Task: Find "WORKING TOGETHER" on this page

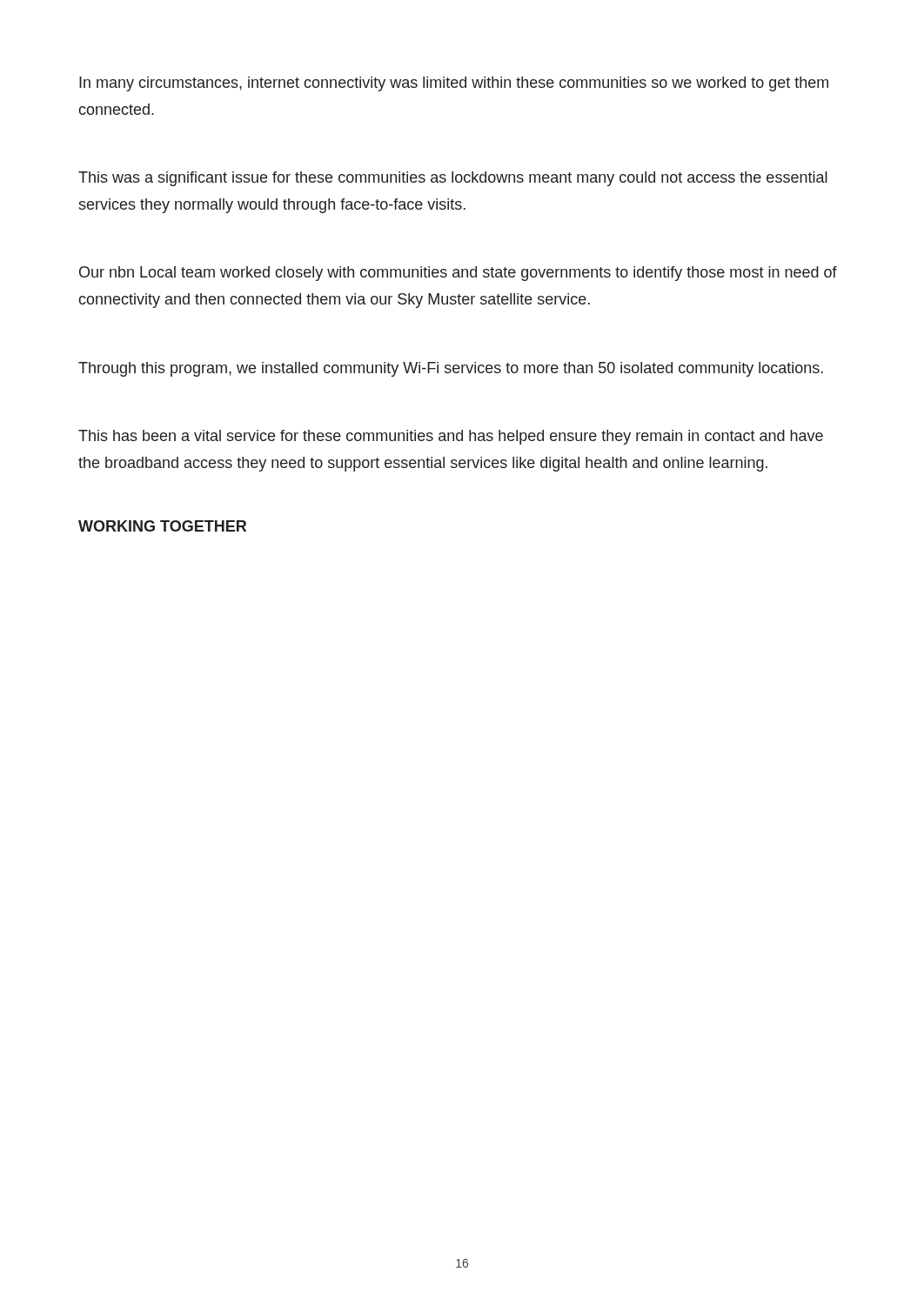Action: pyautogui.click(x=163, y=527)
